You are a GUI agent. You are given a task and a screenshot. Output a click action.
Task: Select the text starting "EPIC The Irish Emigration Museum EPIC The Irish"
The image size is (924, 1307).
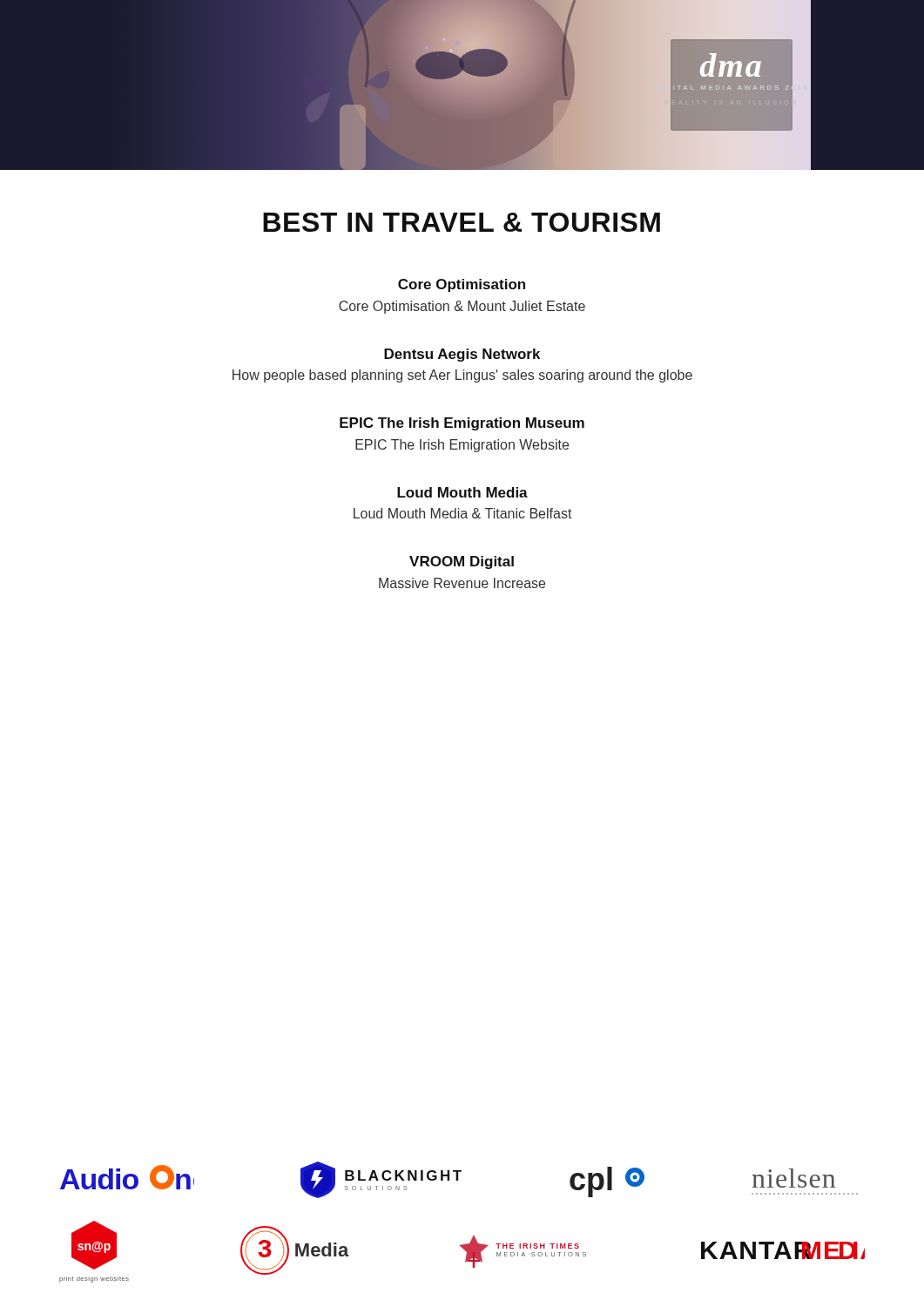(462, 434)
